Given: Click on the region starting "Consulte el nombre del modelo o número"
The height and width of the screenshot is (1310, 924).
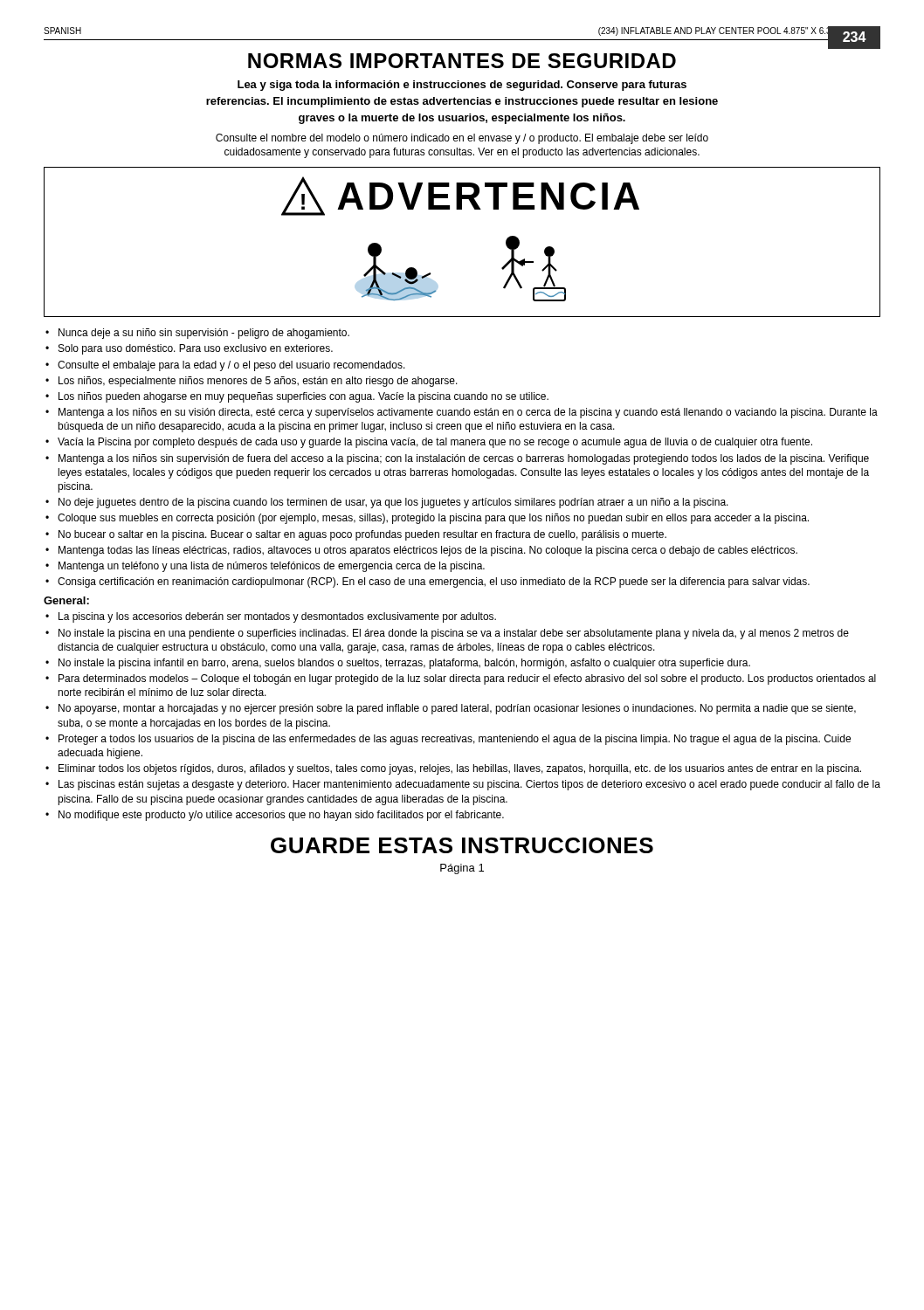Looking at the screenshot, I should pyautogui.click(x=462, y=145).
